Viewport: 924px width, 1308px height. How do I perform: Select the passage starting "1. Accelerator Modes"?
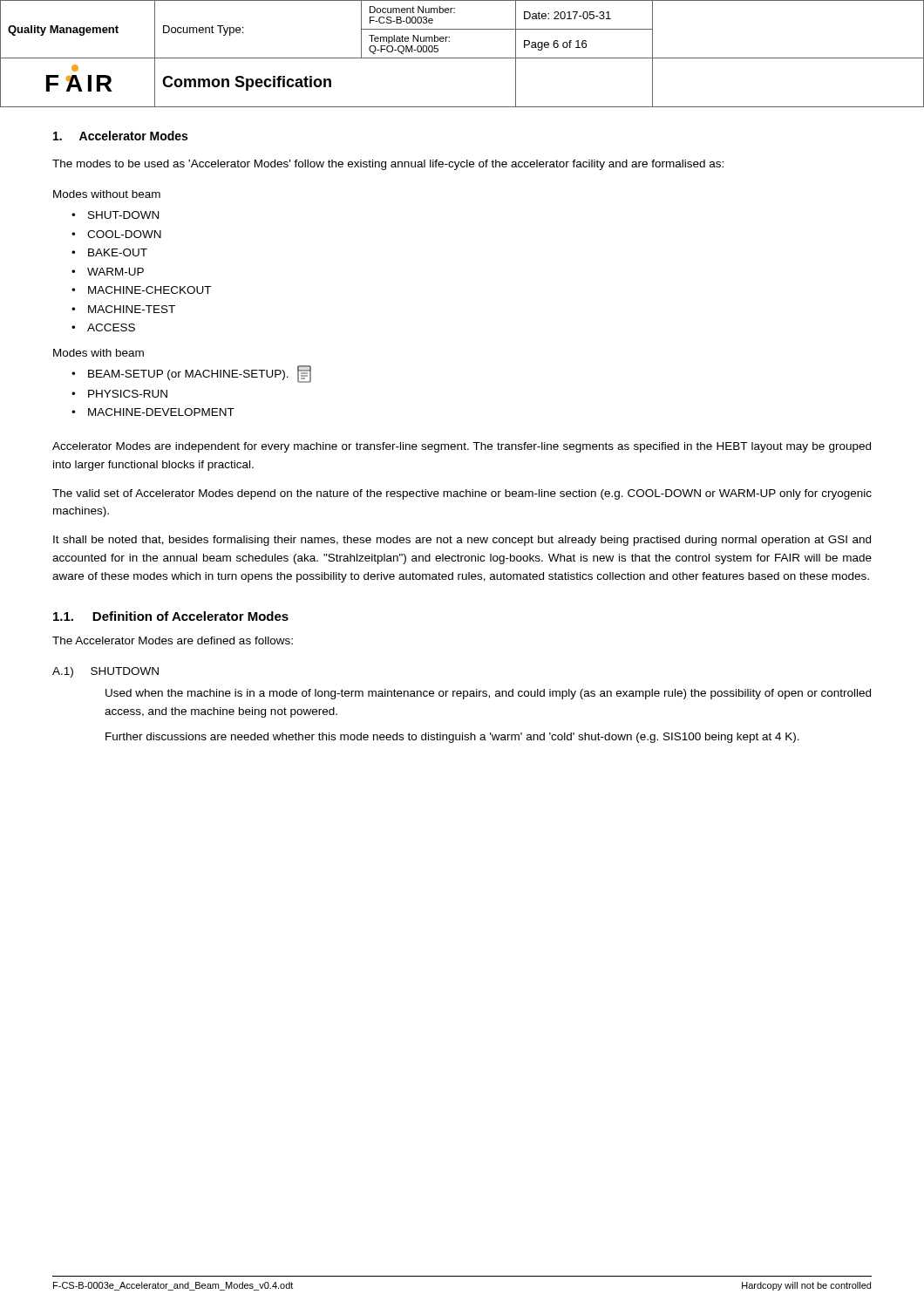coord(120,136)
